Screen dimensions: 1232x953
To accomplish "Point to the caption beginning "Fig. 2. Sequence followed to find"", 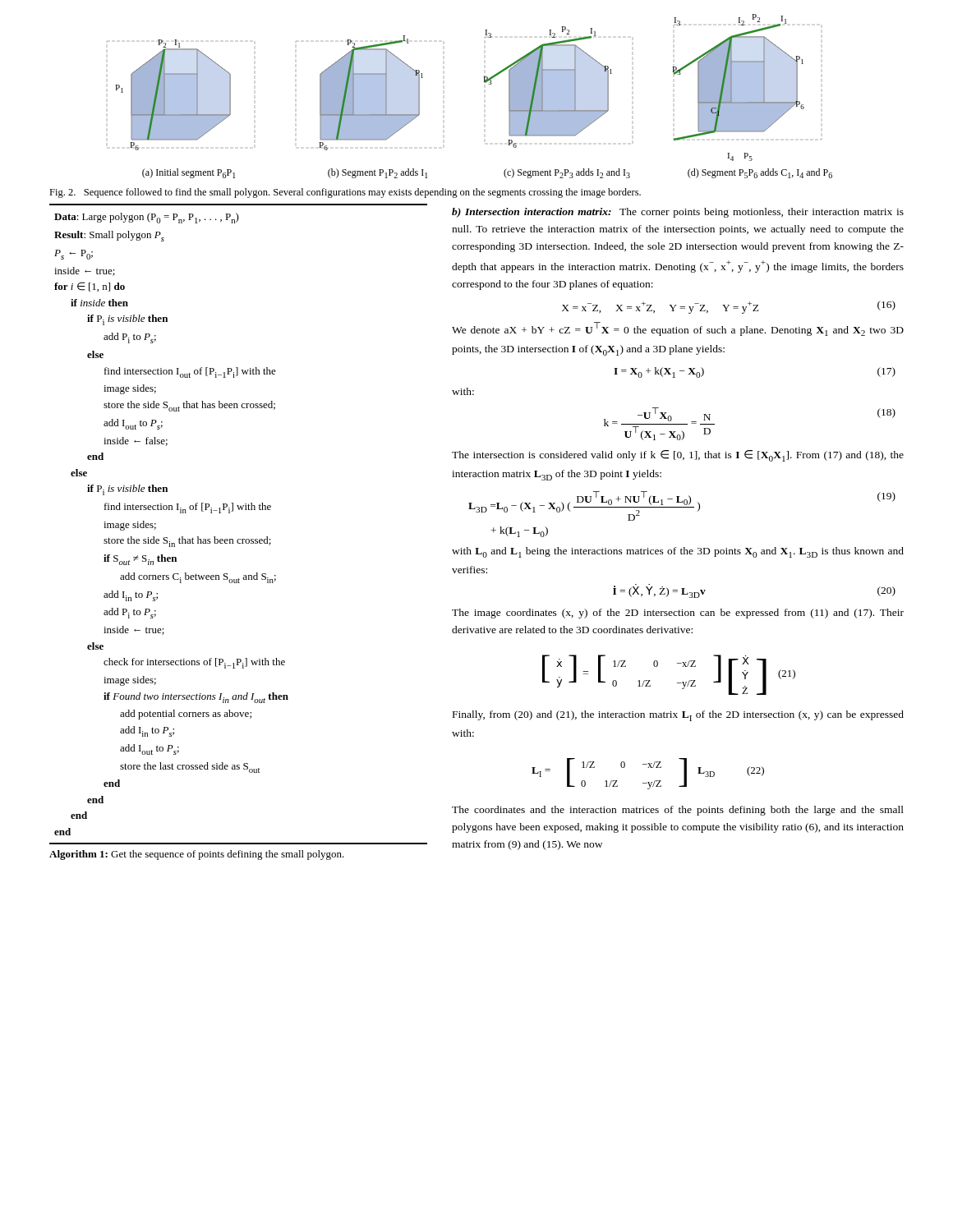I will point(345,192).
